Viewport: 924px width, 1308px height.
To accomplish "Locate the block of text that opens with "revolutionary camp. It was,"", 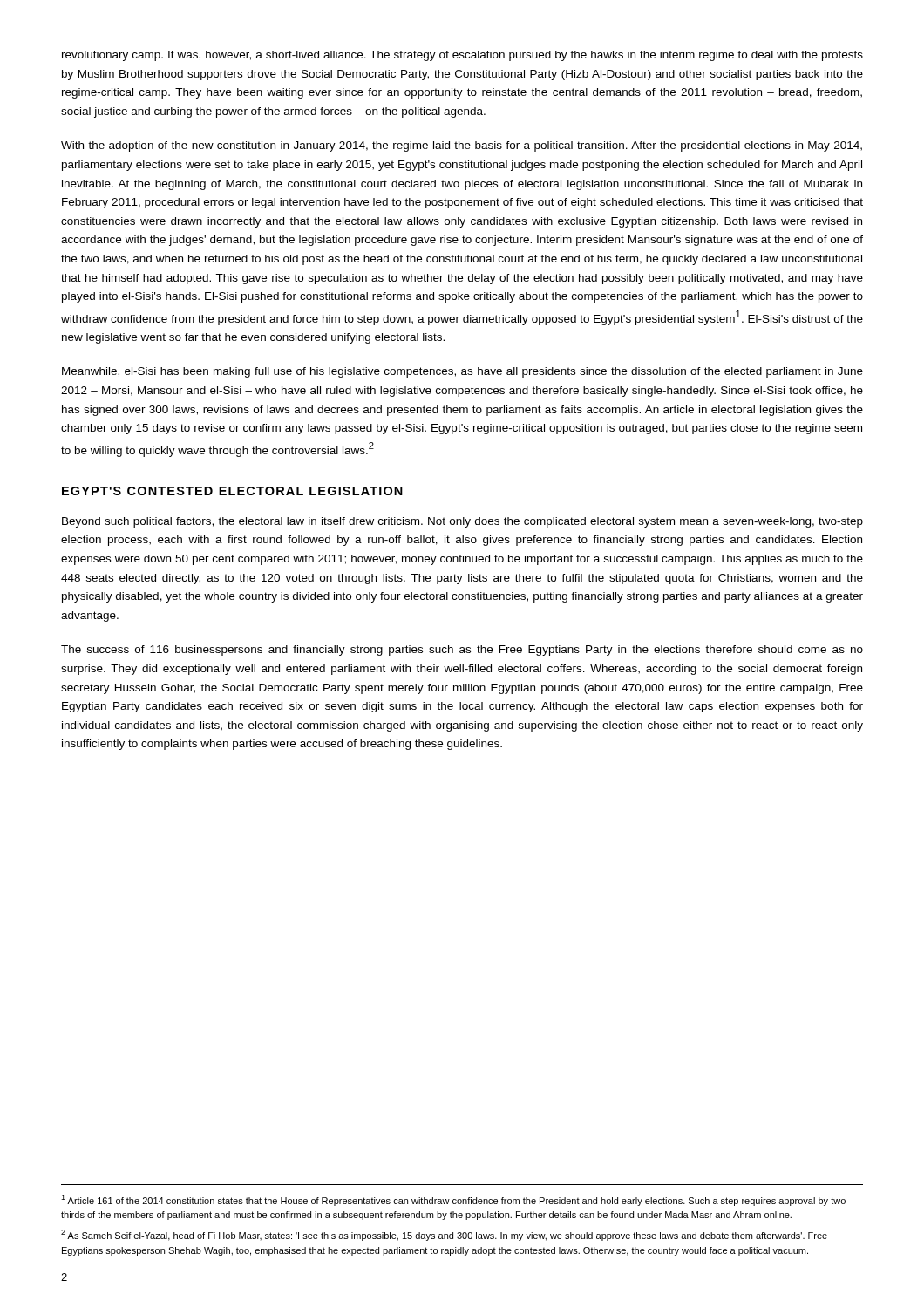I will tap(462, 83).
